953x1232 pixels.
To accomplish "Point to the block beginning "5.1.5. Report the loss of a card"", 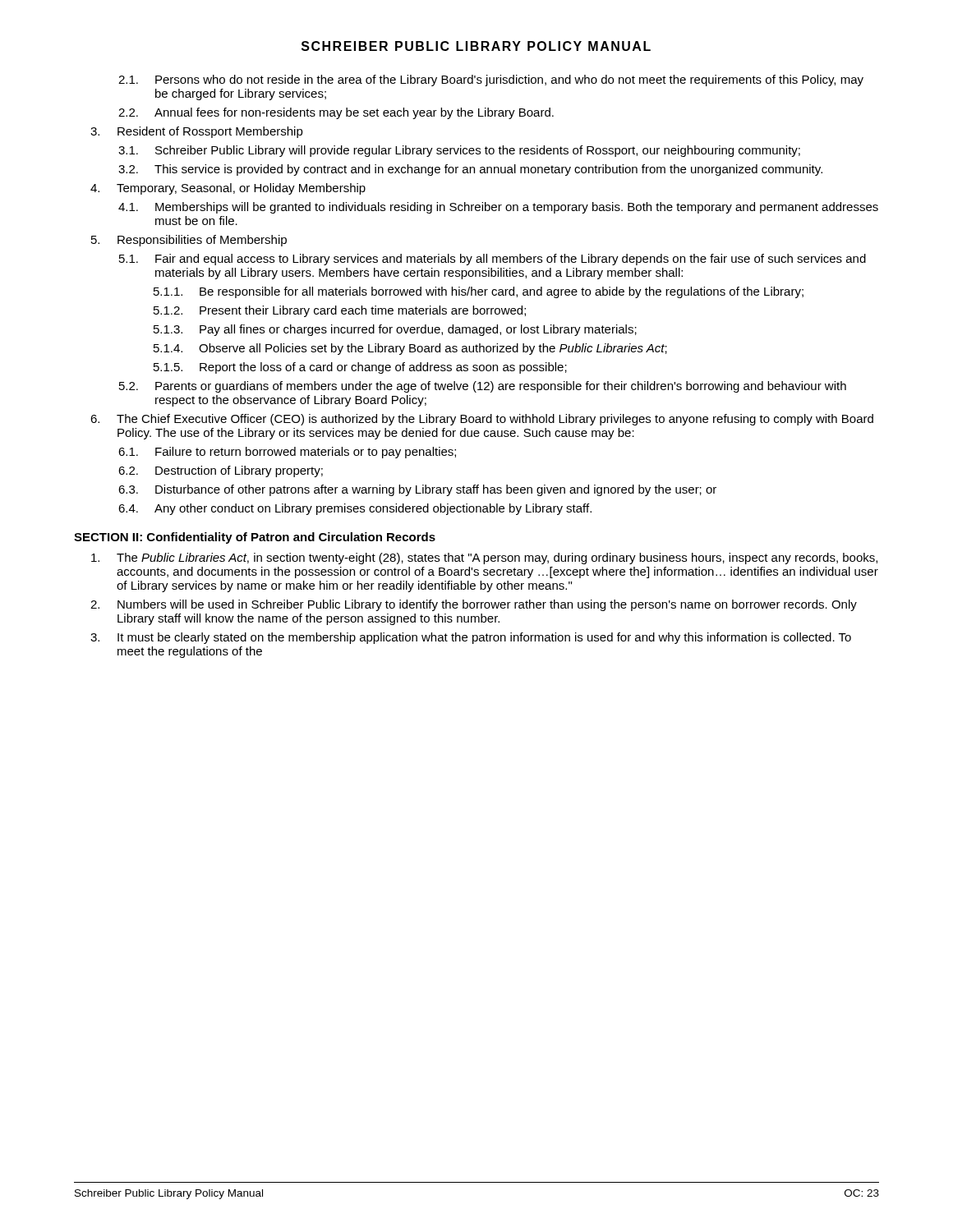I will coord(516,367).
